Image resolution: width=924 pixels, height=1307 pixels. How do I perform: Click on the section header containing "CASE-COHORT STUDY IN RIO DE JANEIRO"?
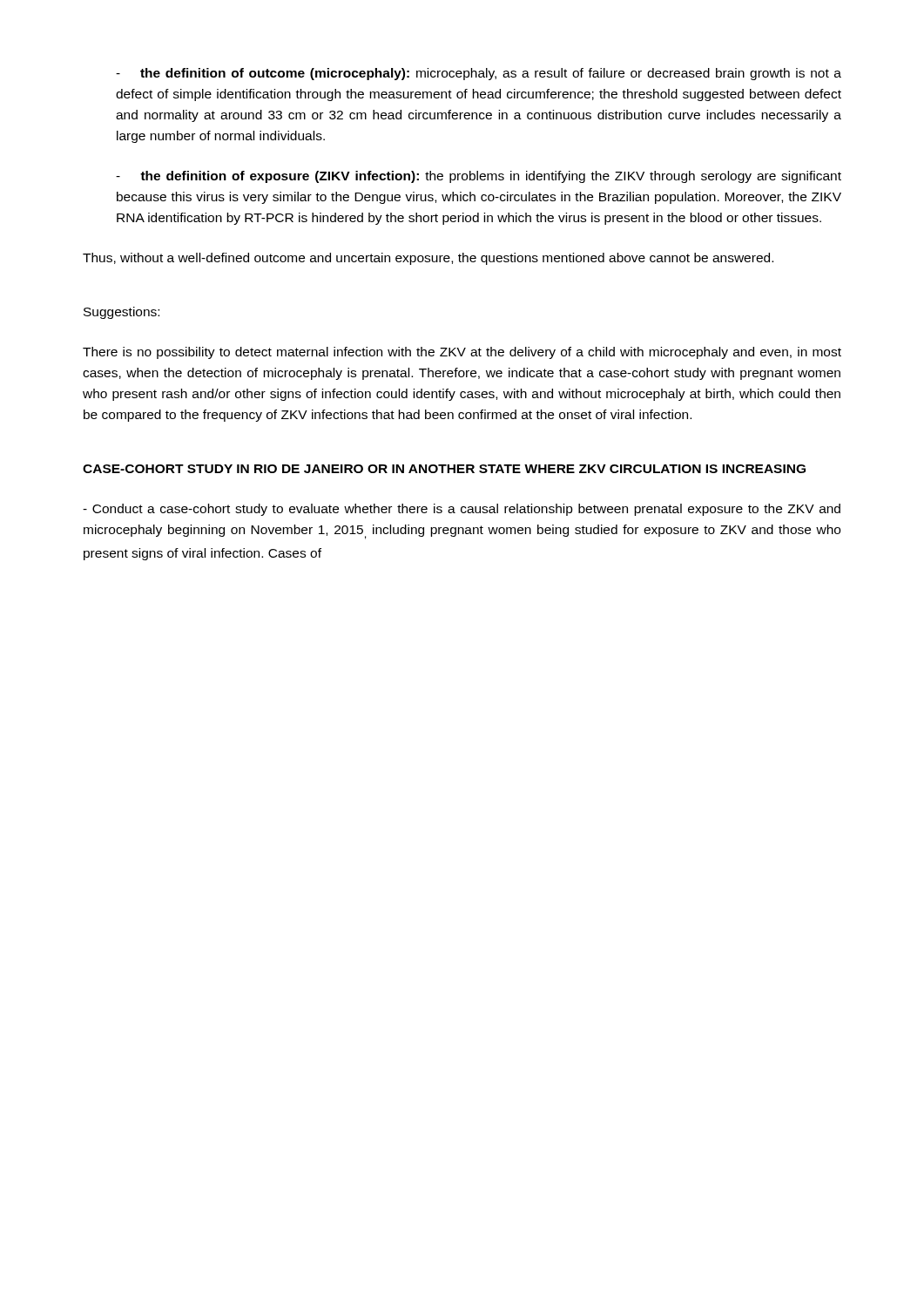[445, 468]
